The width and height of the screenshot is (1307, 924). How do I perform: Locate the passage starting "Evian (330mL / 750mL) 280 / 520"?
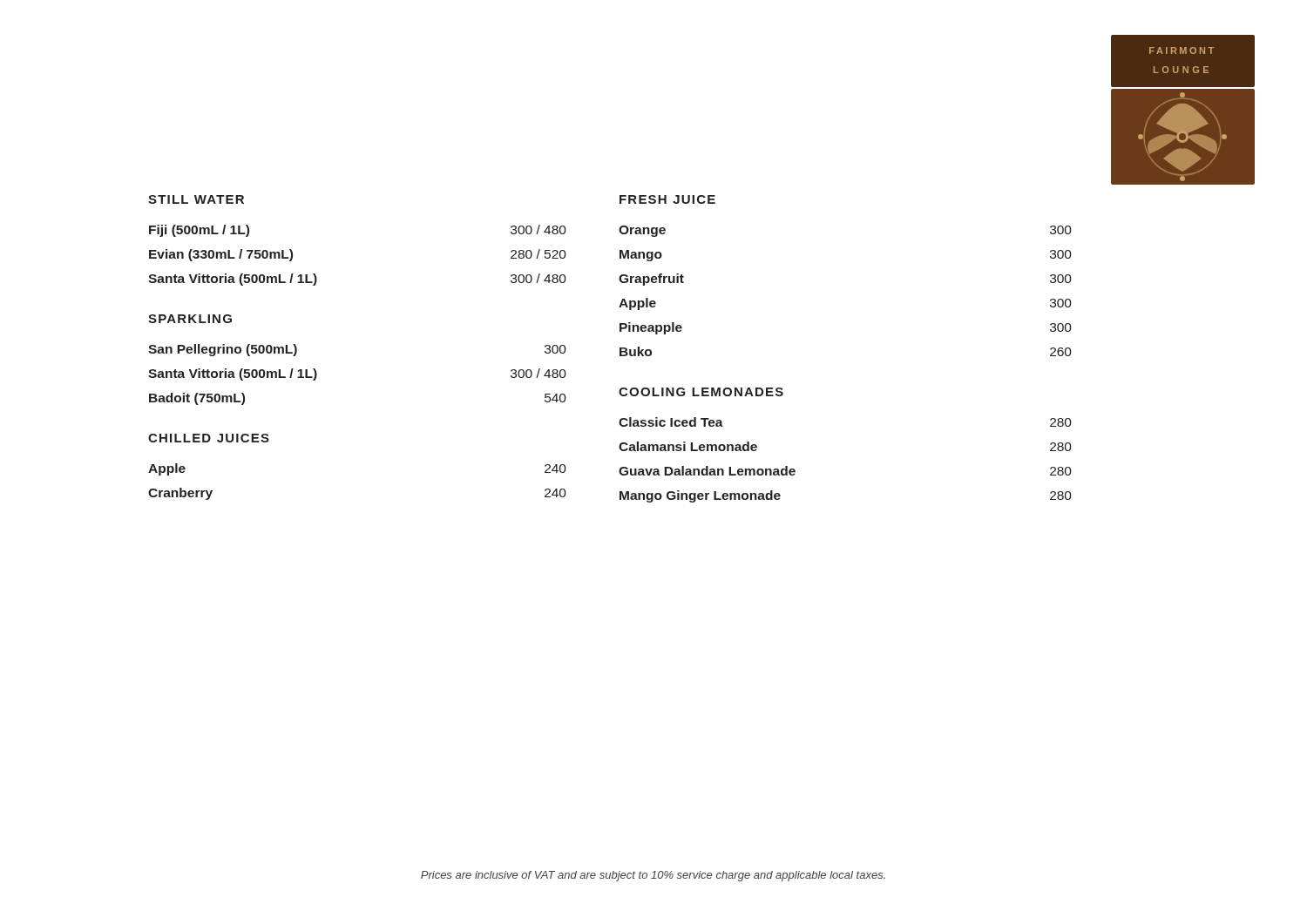click(x=221, y=255)
